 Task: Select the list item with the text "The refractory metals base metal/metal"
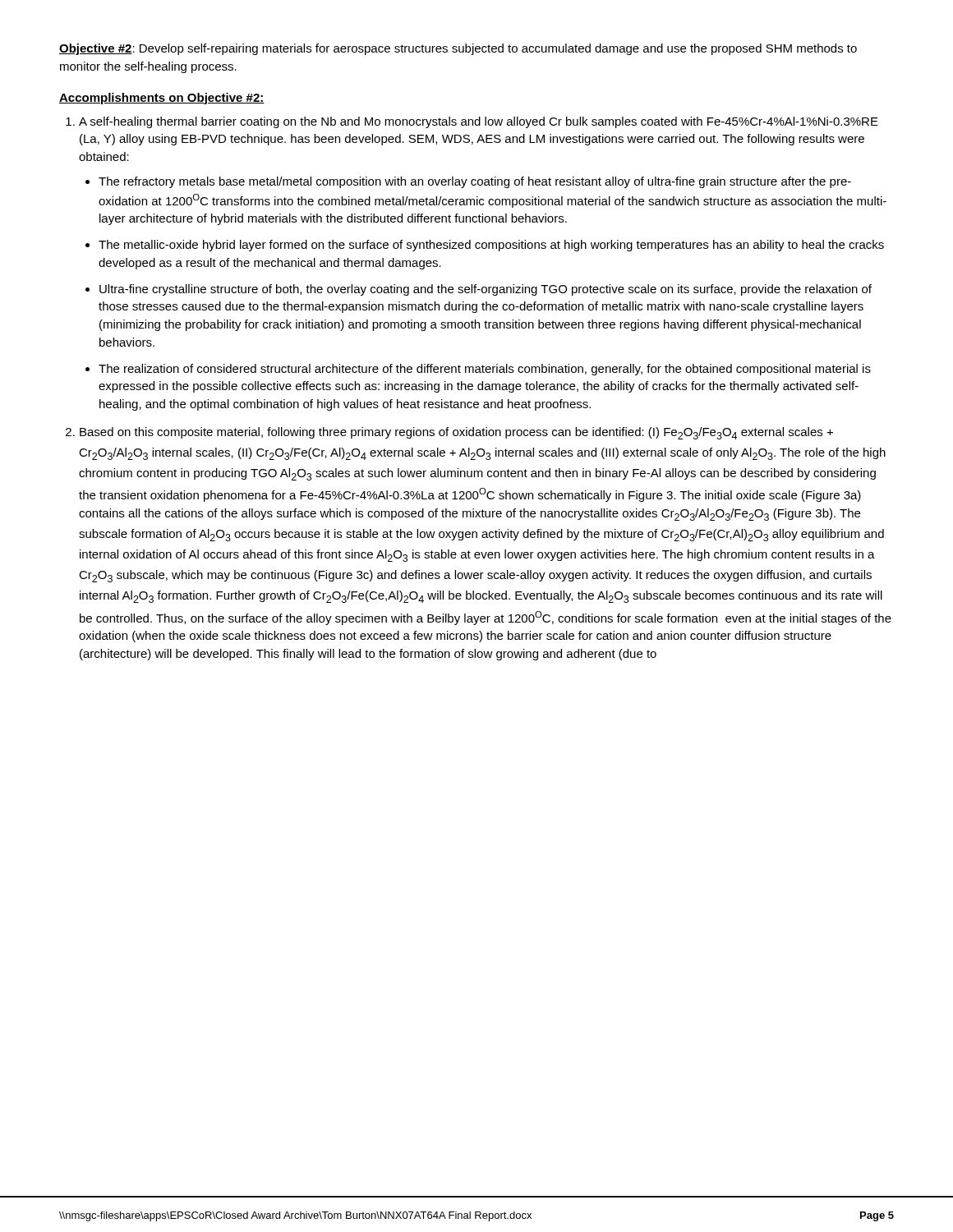click(x=493, y=200)
